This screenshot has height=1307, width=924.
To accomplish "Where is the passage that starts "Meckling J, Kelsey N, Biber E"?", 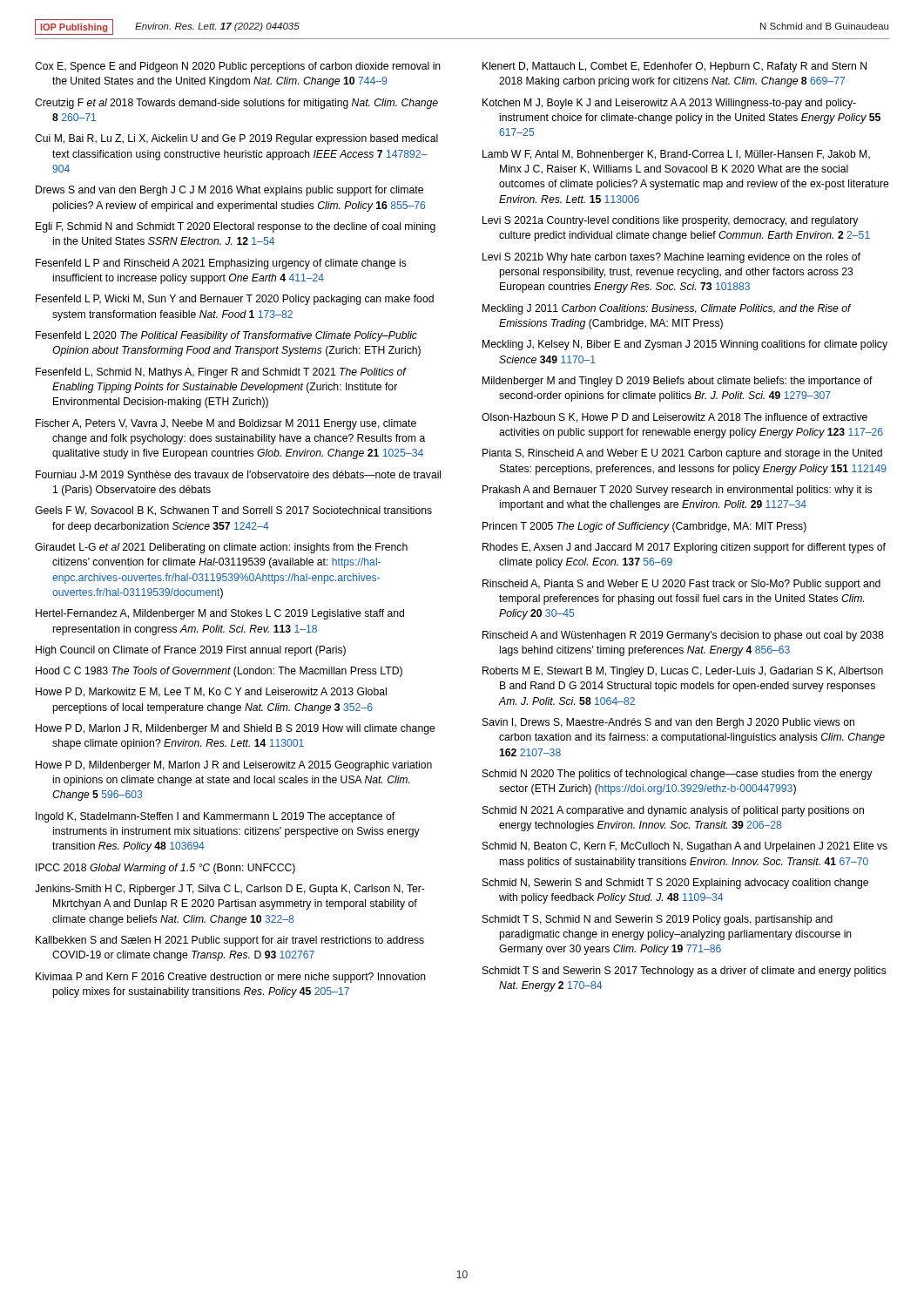I will 684,352.
